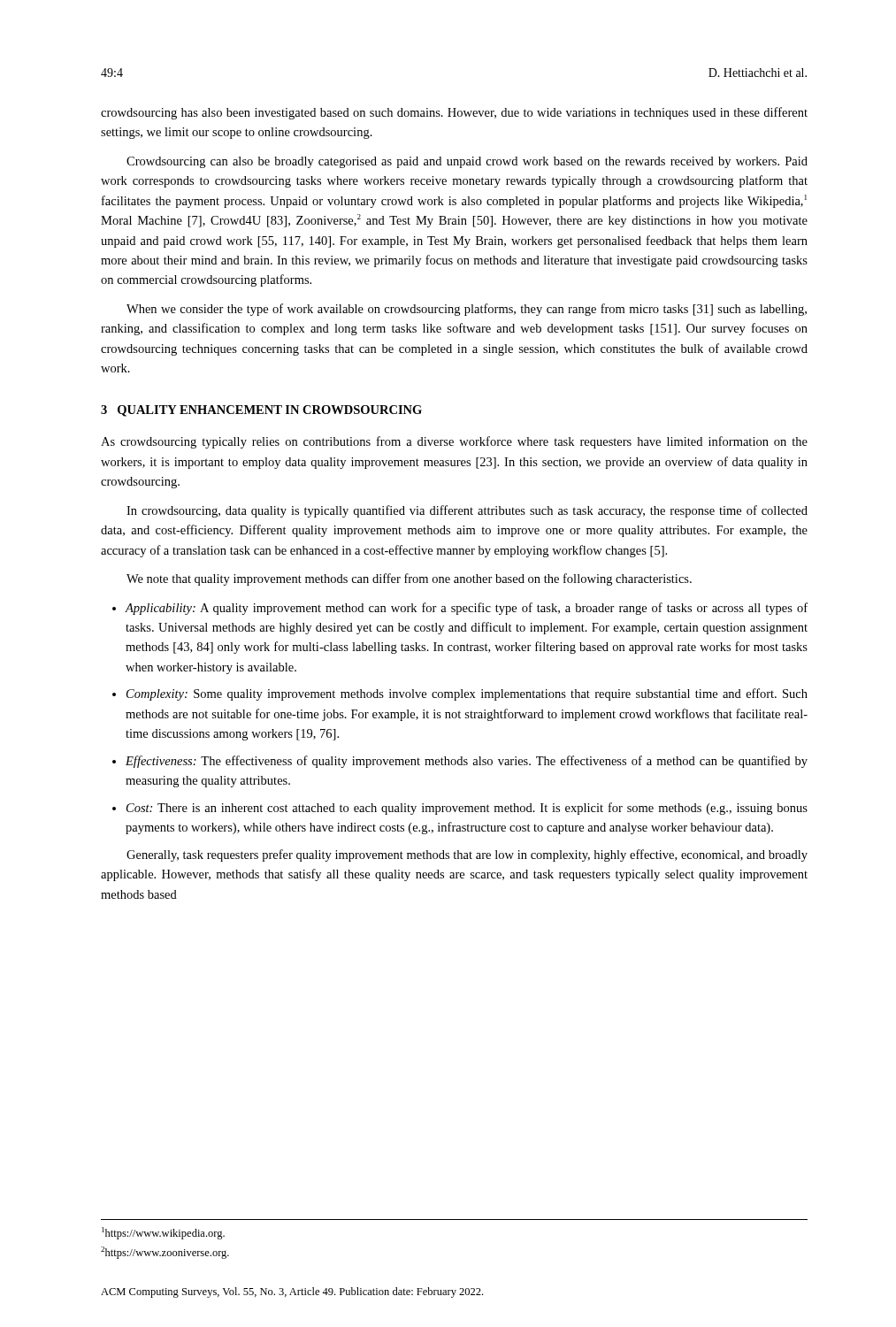Point to the block beginning "Complexity: Some quality improvement methods involve complex implementations"

point(454,714)
